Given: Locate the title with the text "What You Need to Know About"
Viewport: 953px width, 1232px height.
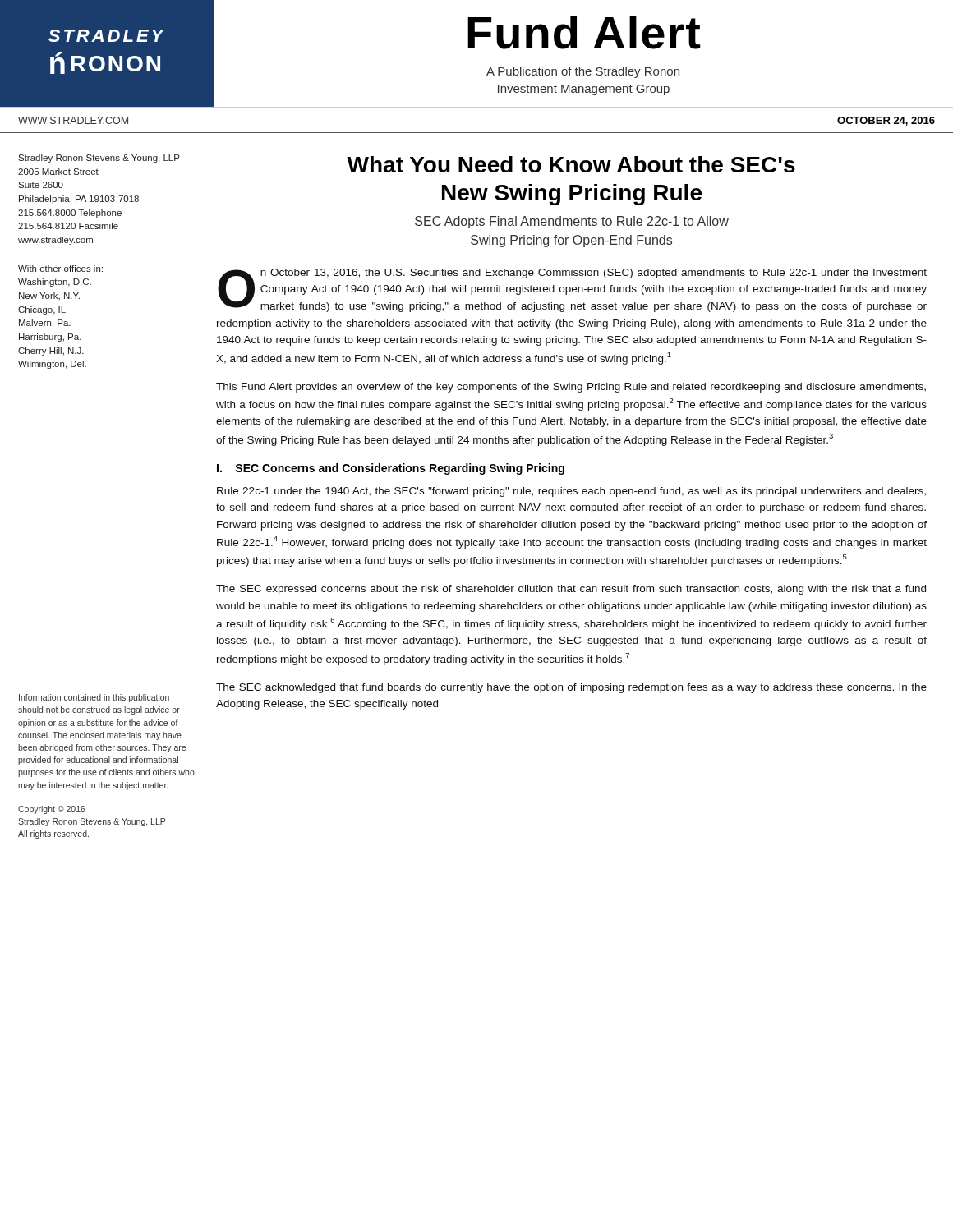Looking at the screenshot, I should 571,178.
